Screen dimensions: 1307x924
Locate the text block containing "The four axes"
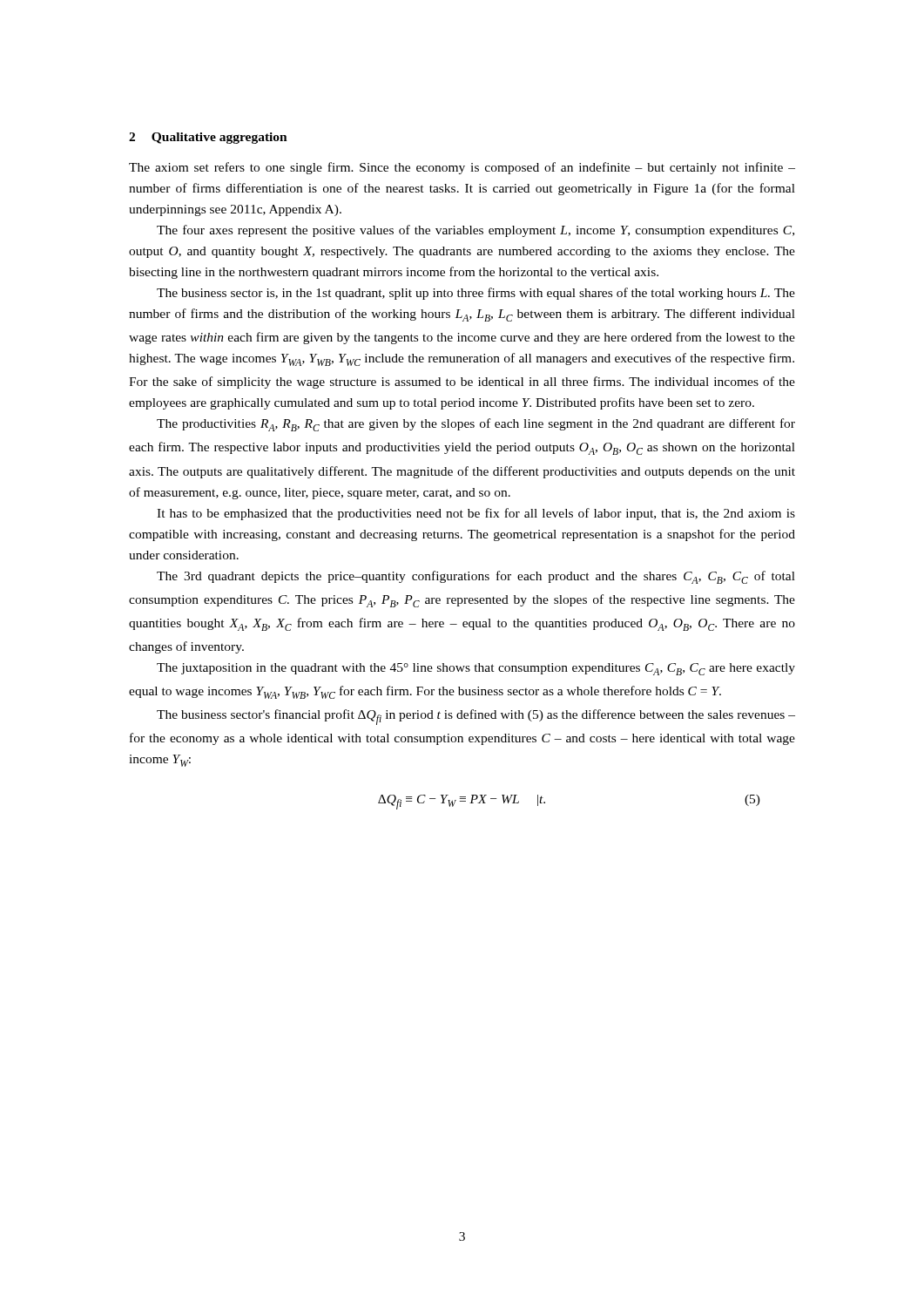(462, 251)
